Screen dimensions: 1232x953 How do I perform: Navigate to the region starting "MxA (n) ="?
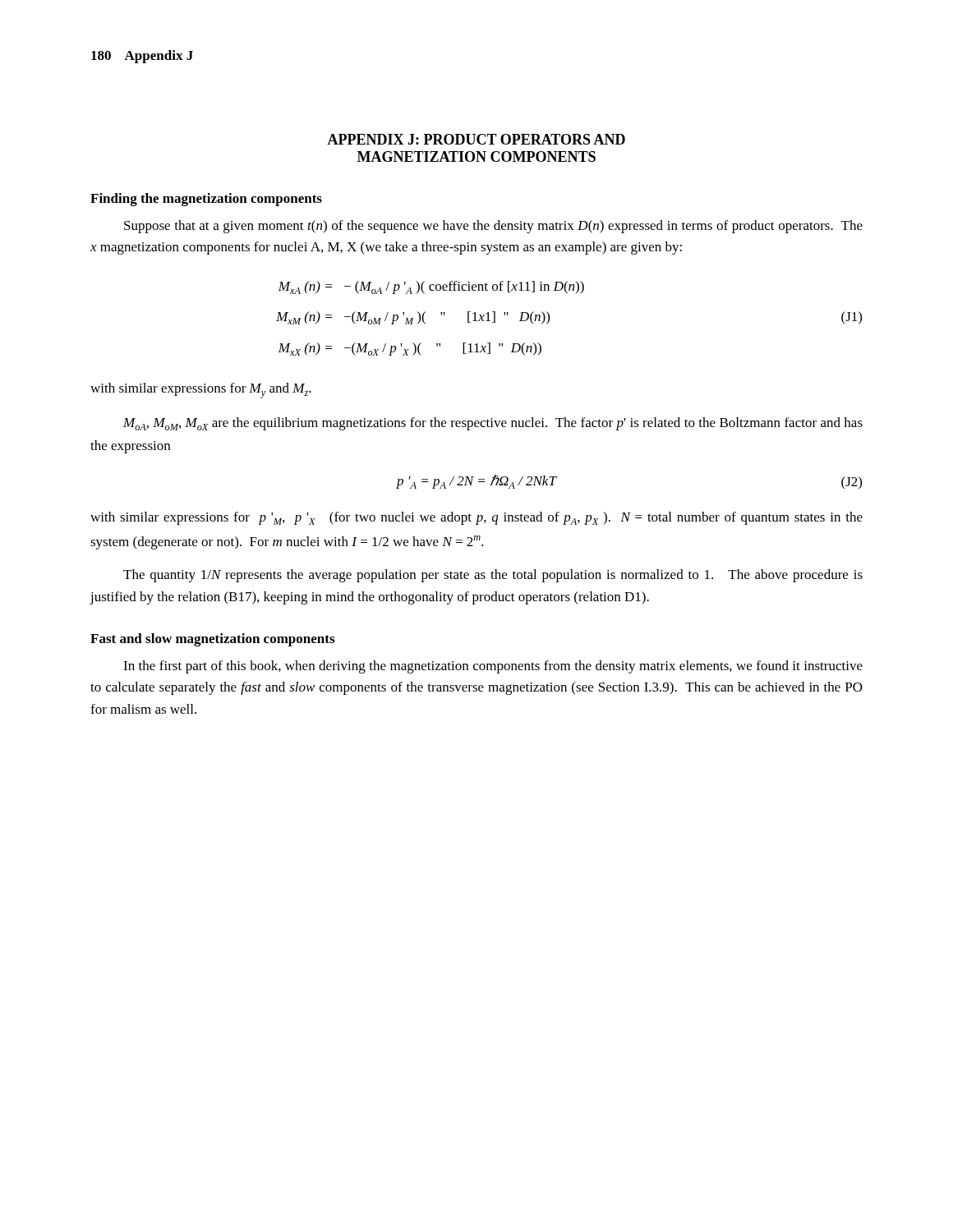coord(534,318)
